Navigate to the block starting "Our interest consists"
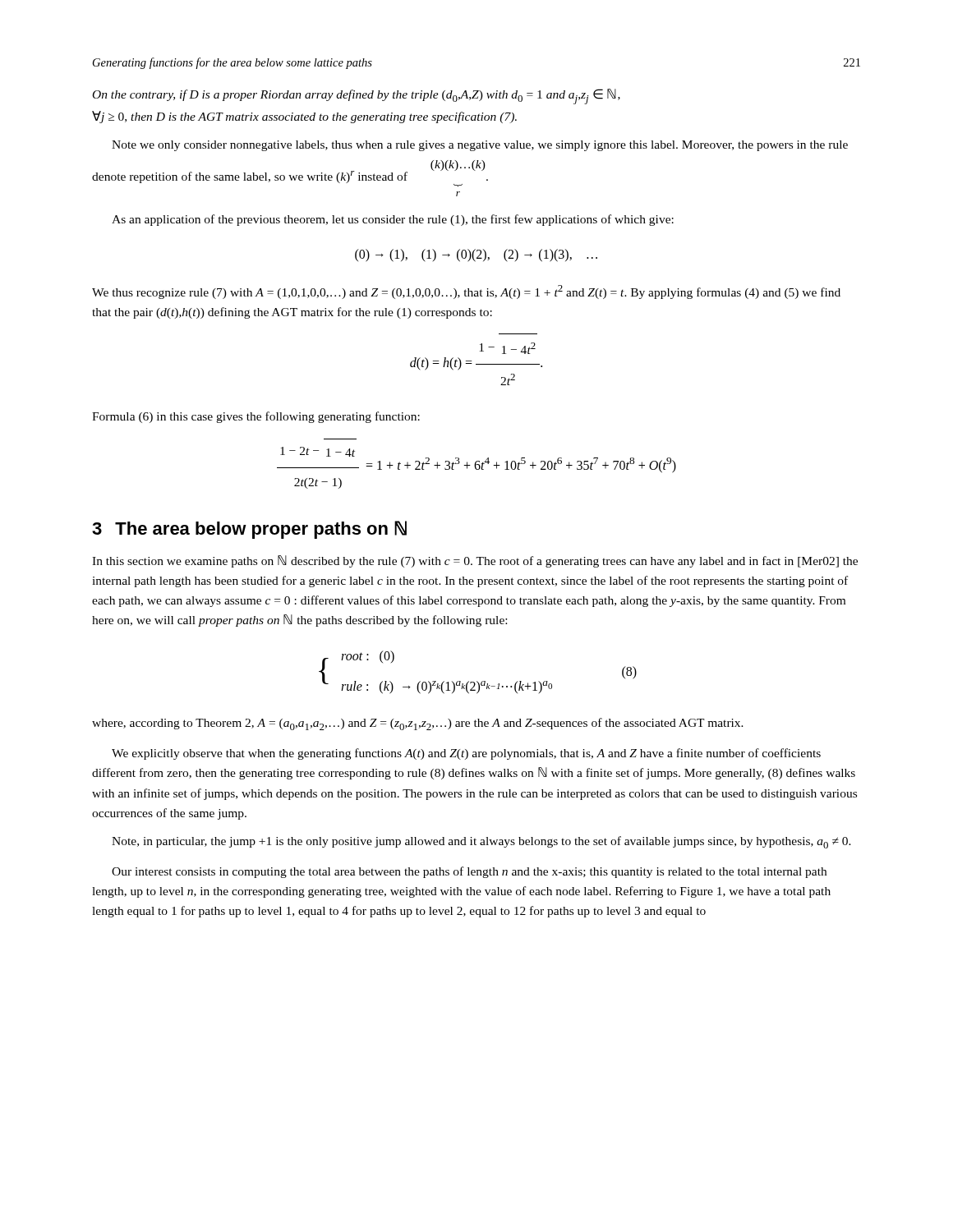 click(x=476, y=891)
